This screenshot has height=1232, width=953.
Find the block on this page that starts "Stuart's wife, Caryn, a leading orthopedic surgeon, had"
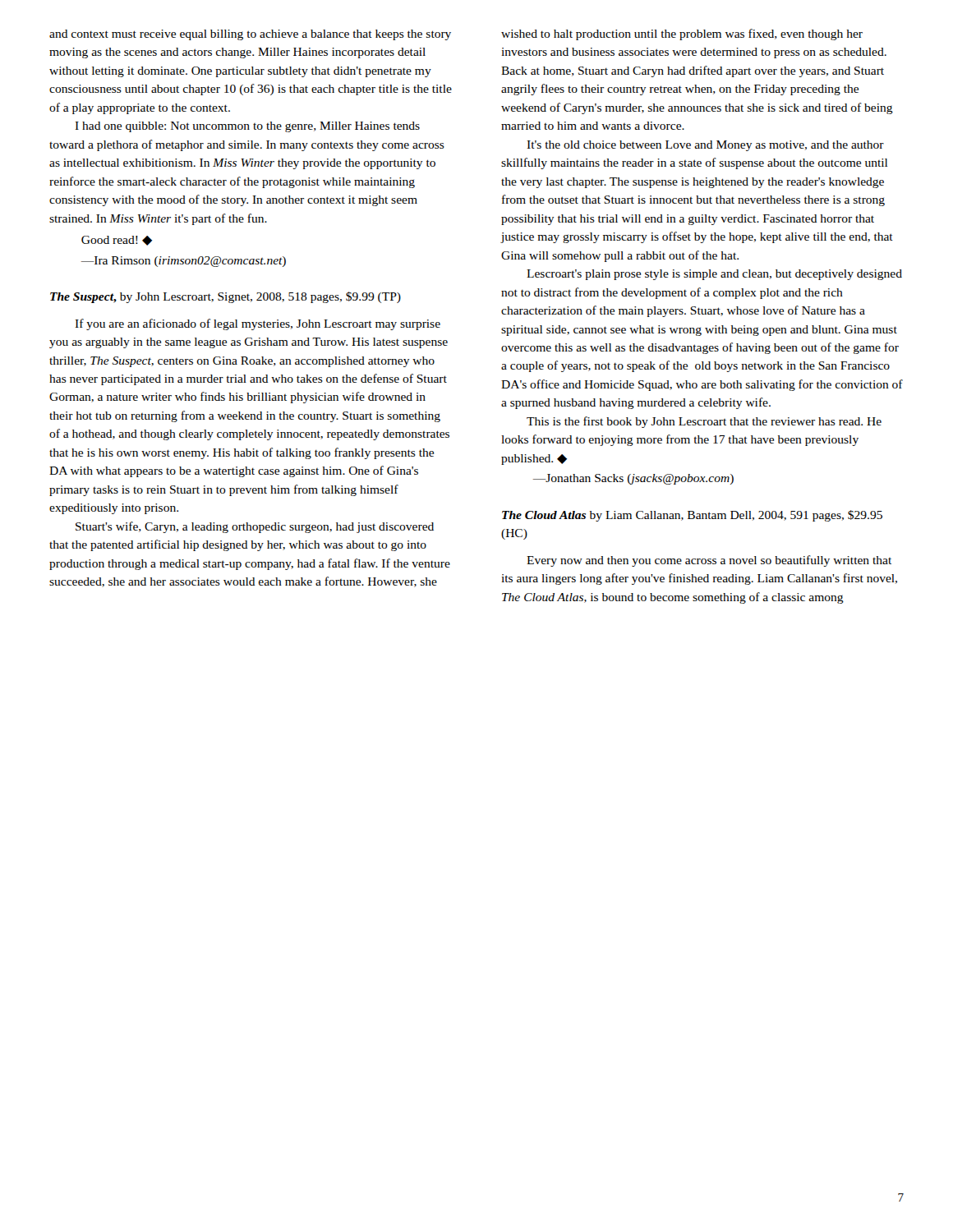[x=251, y=554]
